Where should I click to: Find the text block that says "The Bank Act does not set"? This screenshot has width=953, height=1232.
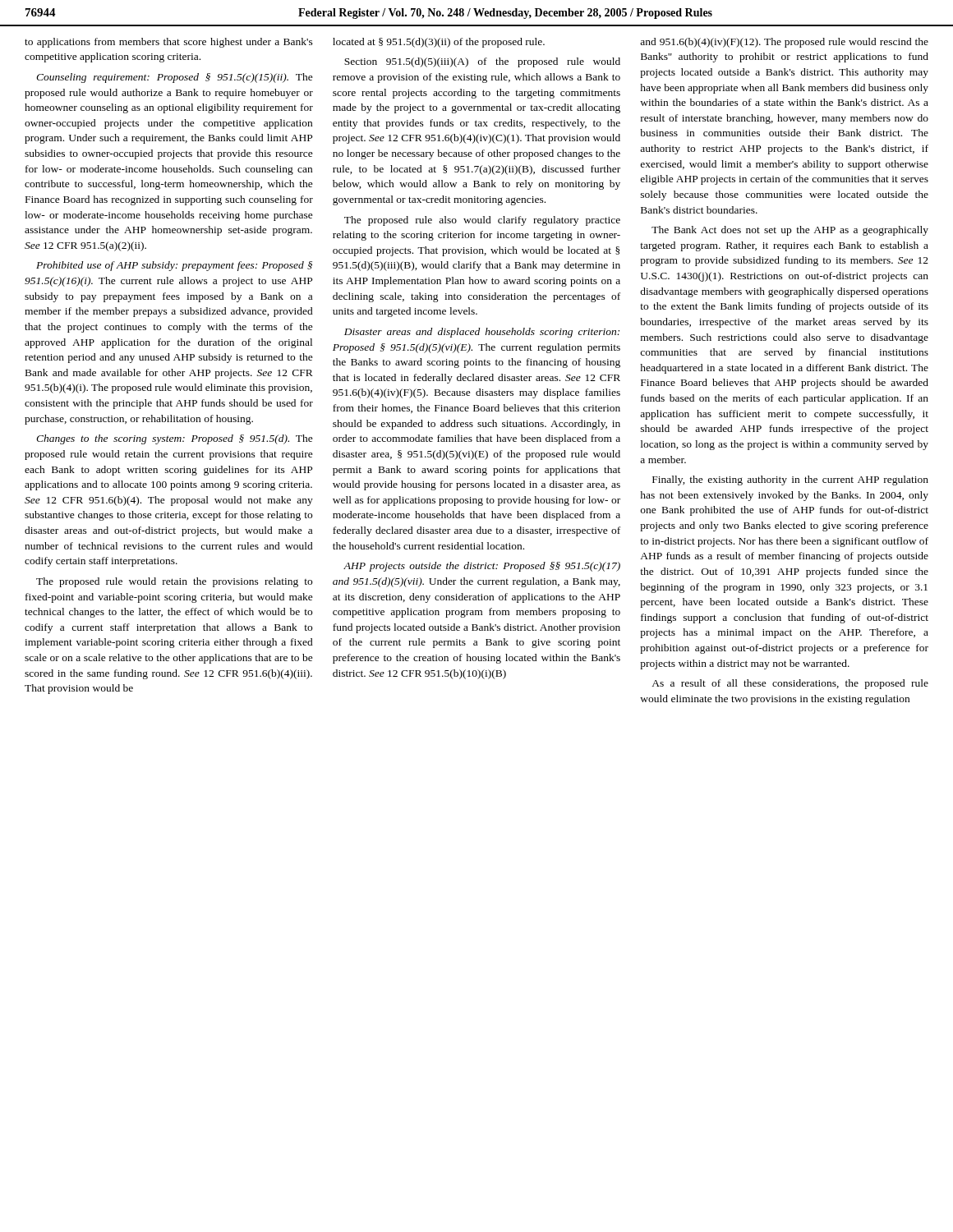click(784, 345)
